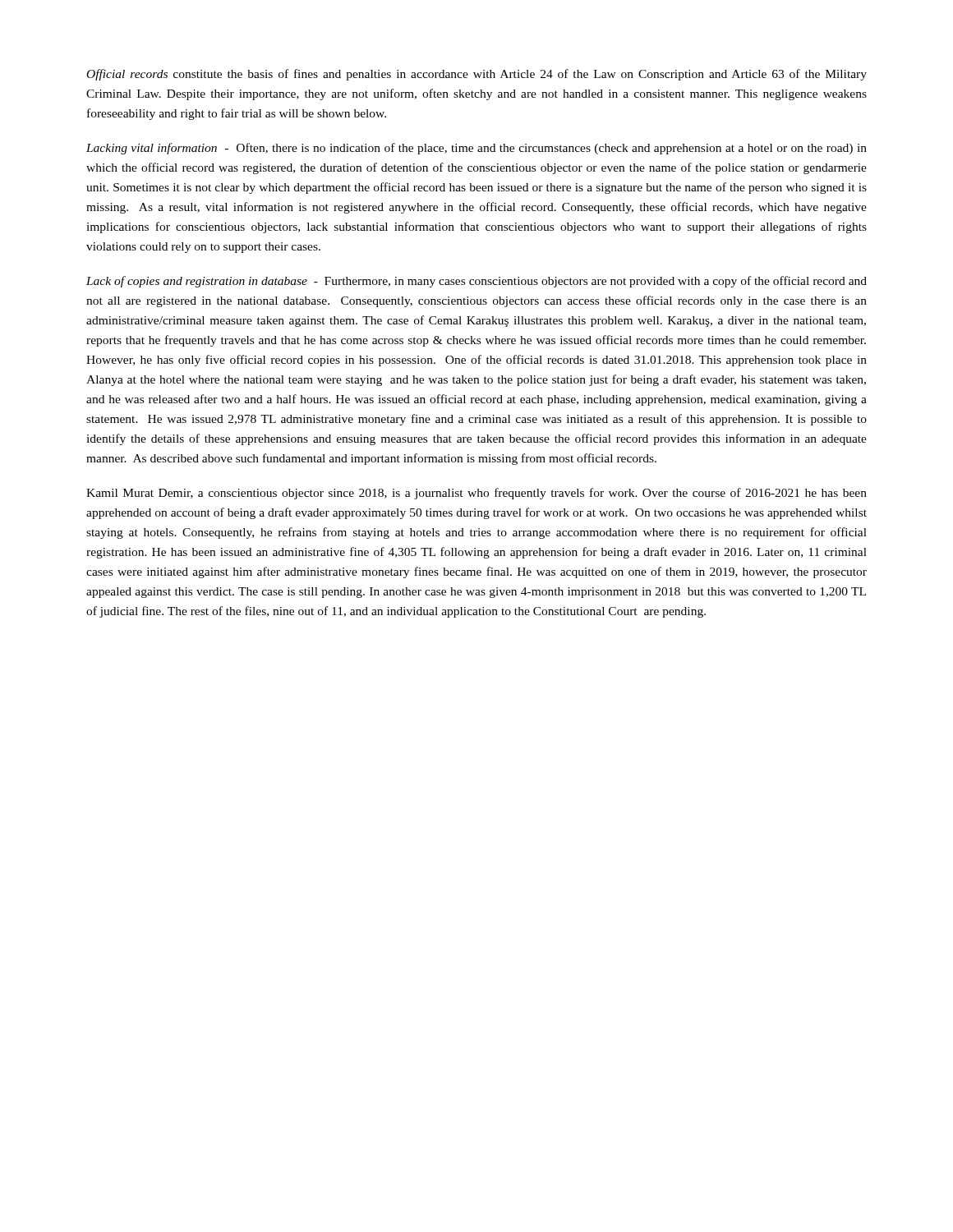Select the text block that reads "Kamil Murat Demir, a conscientious"

tap(476, 552)
